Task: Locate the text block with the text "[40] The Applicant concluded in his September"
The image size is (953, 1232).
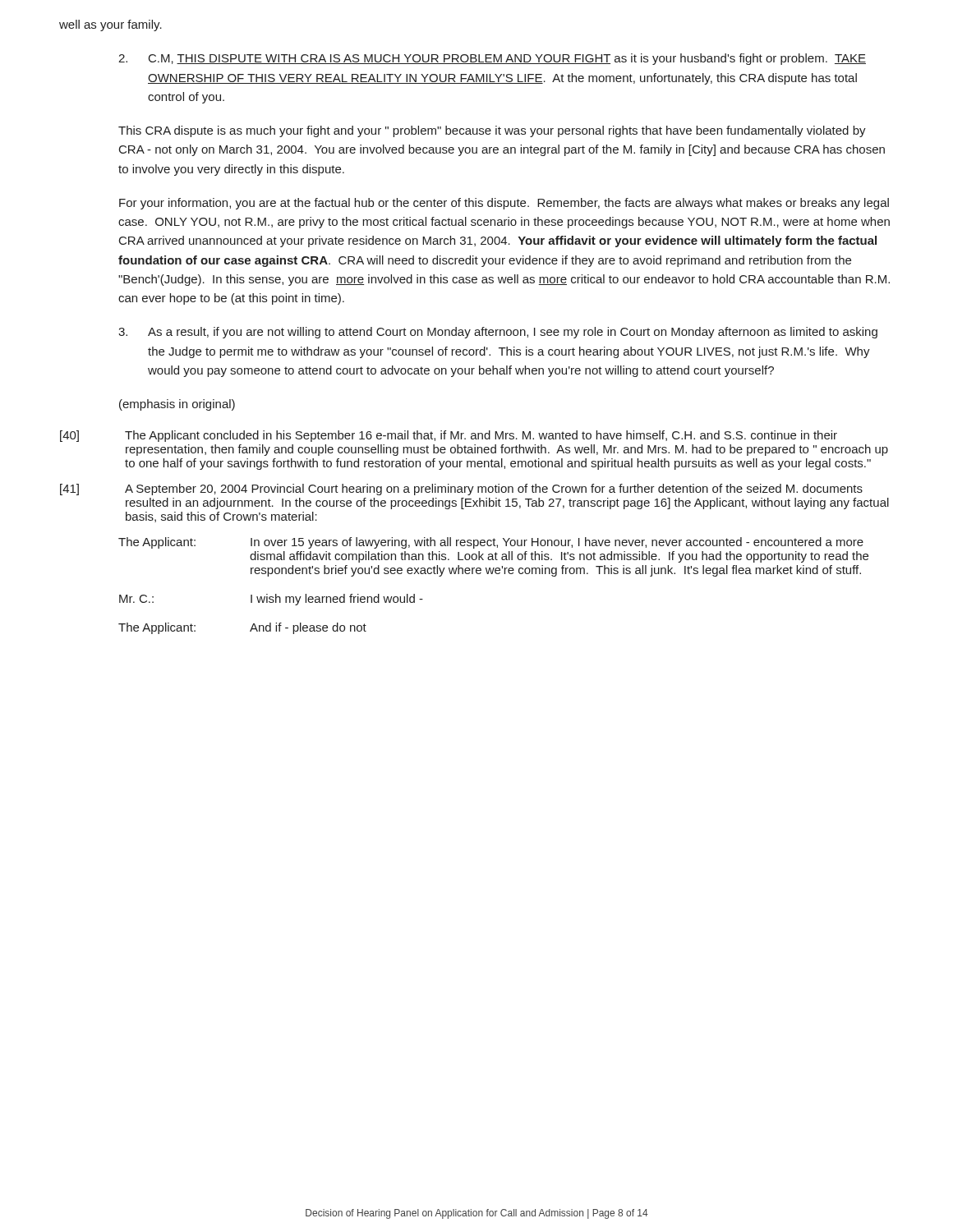Action: tap(476, 449)
